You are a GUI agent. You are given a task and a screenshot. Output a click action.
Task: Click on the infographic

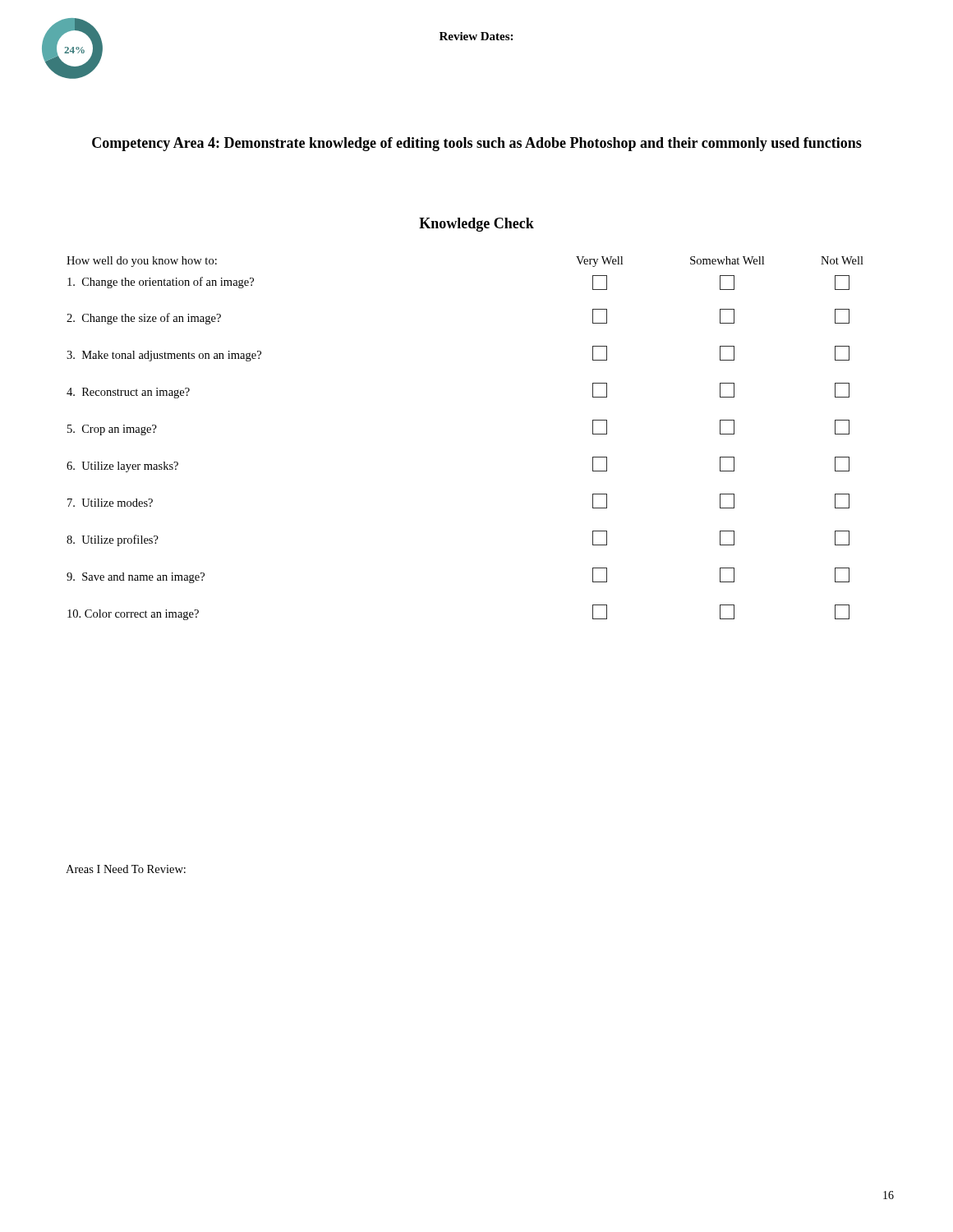click(75, 48)
